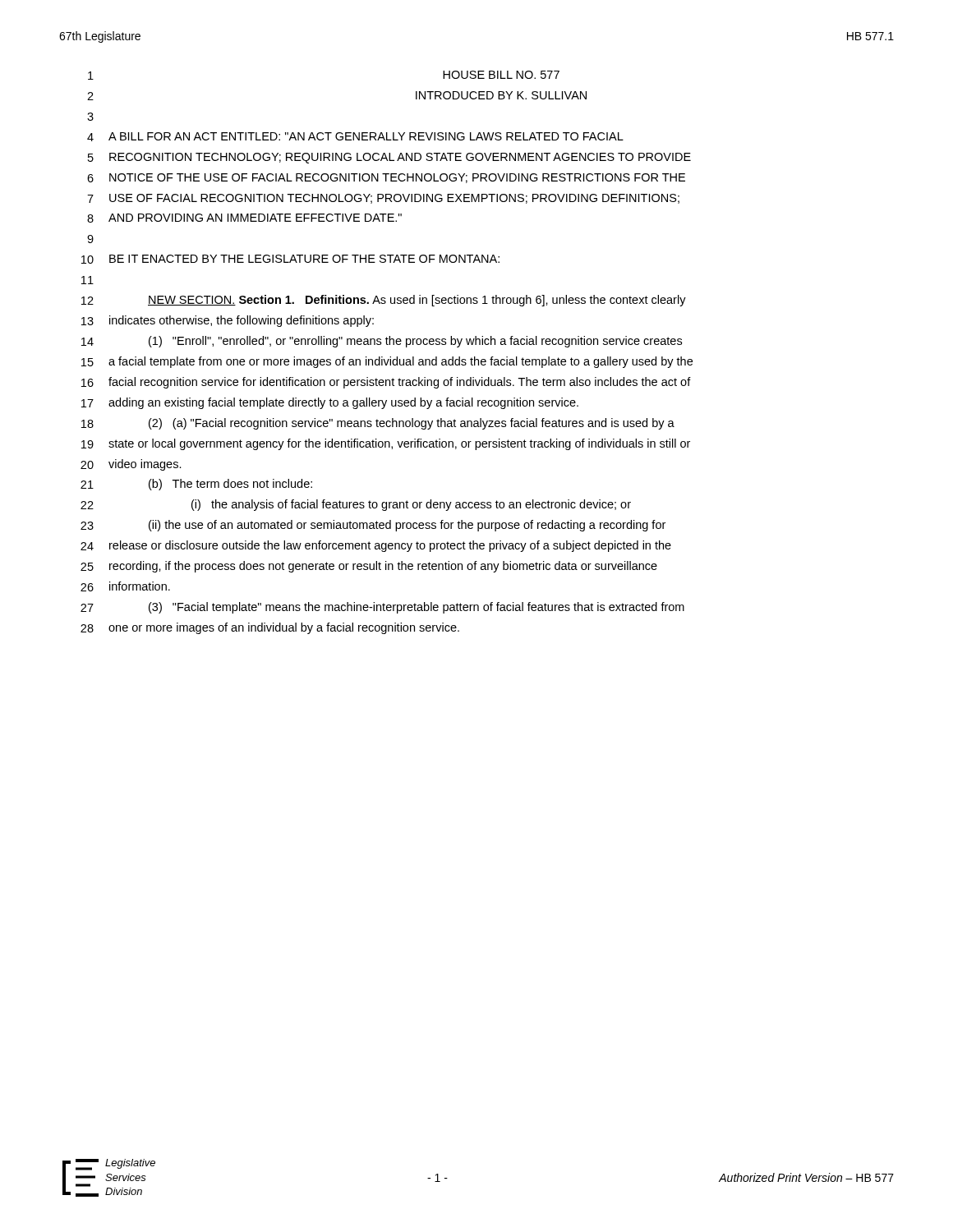Point to the block beginning "10 BE IT ENACTED BY THE LEGISLATURE OF"
The height and width of the screenshot is (1232, 953).
pyautogui.click(x=476, y=260)
